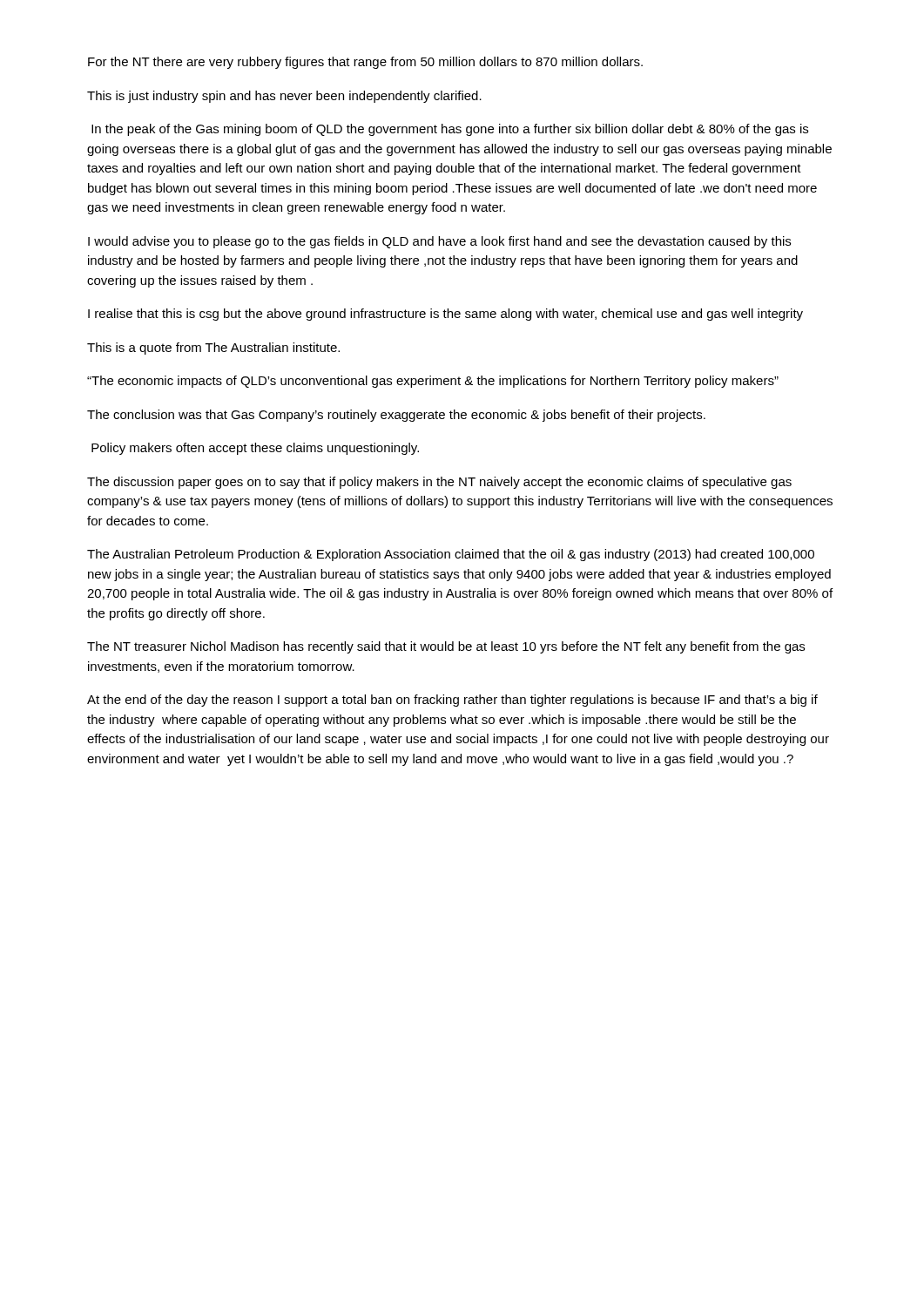Point to the element starting "This is just industry spin and has"
Screen dimensions: 1307x924
[285, 95]
